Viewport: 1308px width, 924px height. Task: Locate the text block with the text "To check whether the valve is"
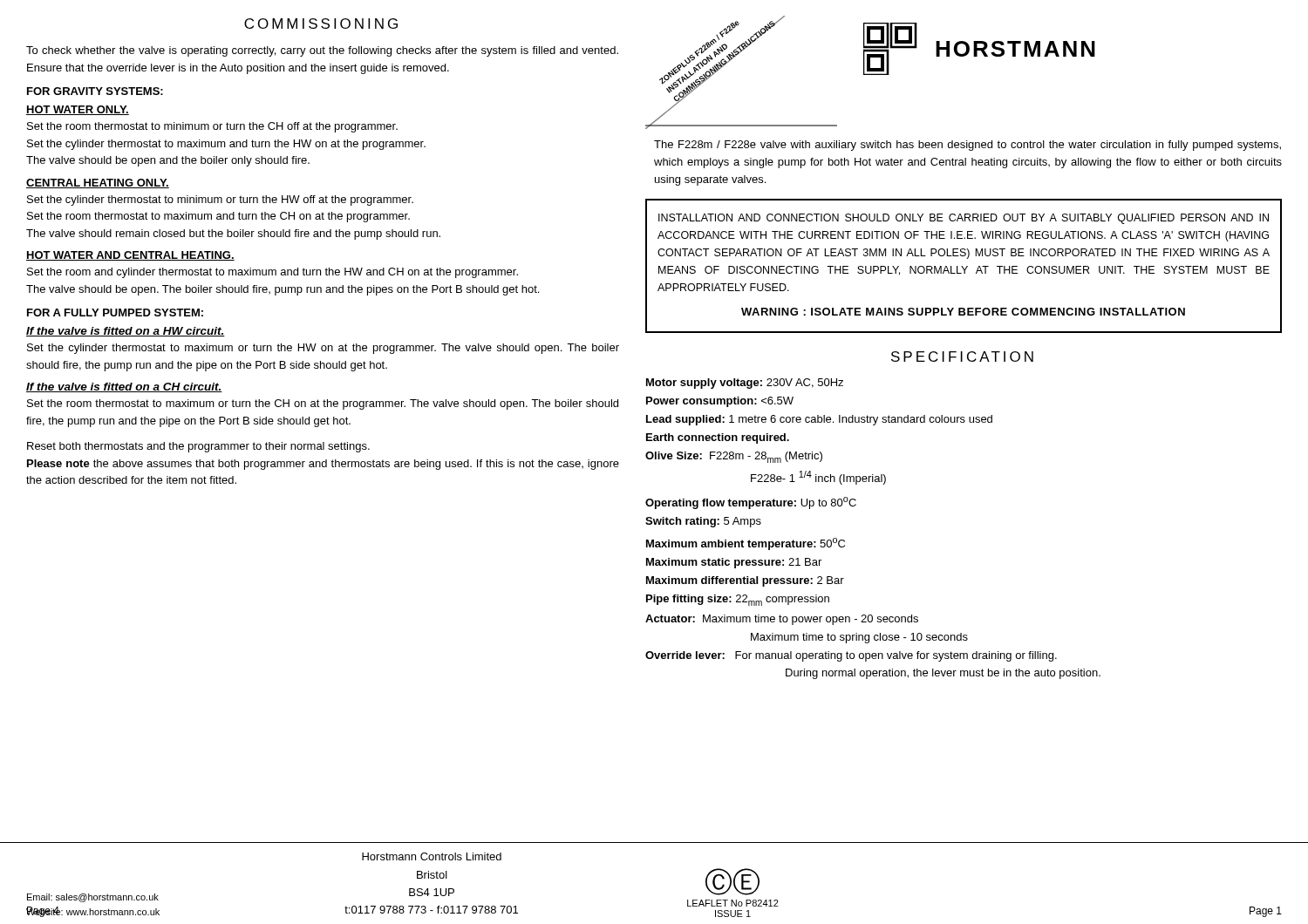click(x=323, y=59)
